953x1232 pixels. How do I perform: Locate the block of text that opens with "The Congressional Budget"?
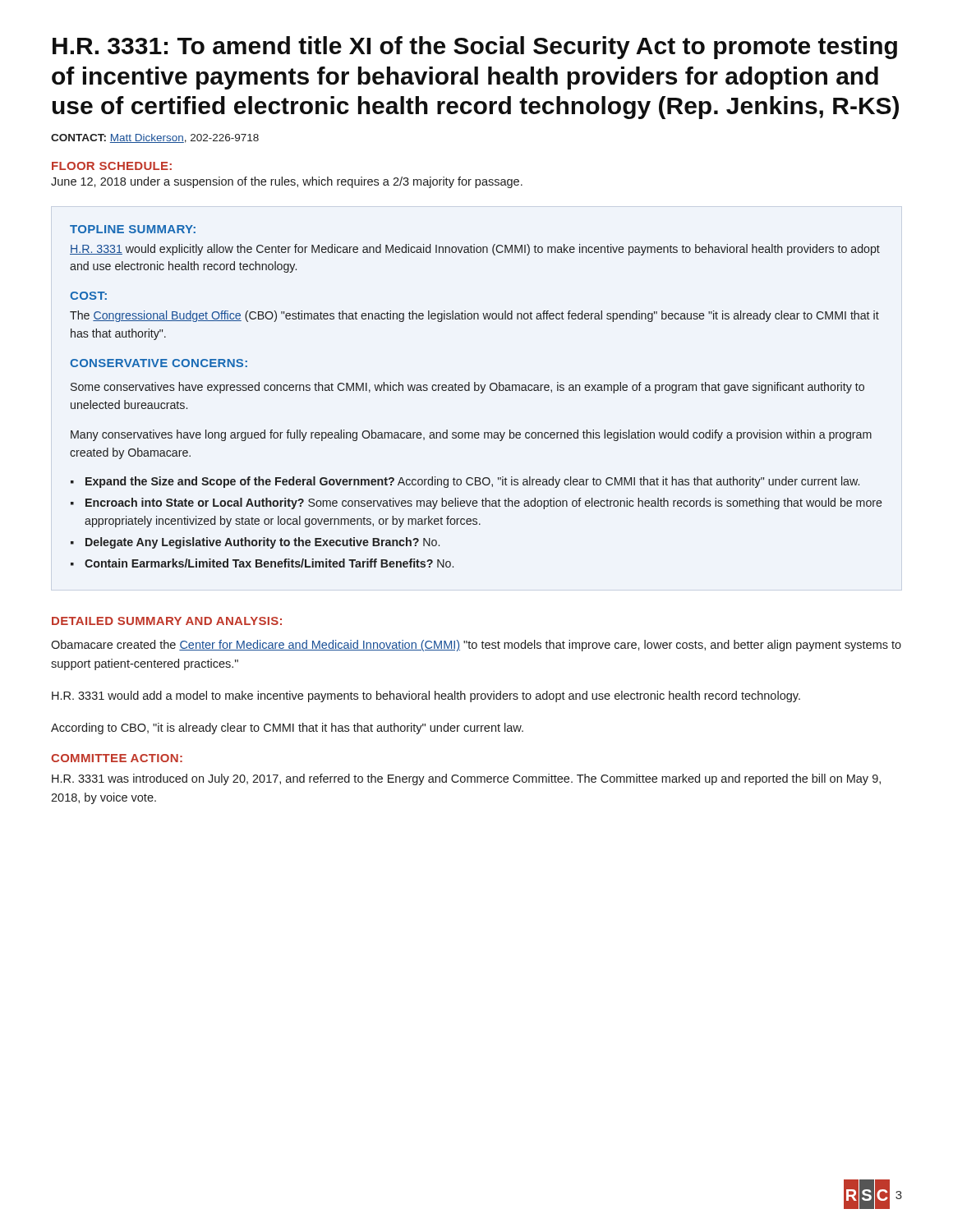[x=474, y=324]
